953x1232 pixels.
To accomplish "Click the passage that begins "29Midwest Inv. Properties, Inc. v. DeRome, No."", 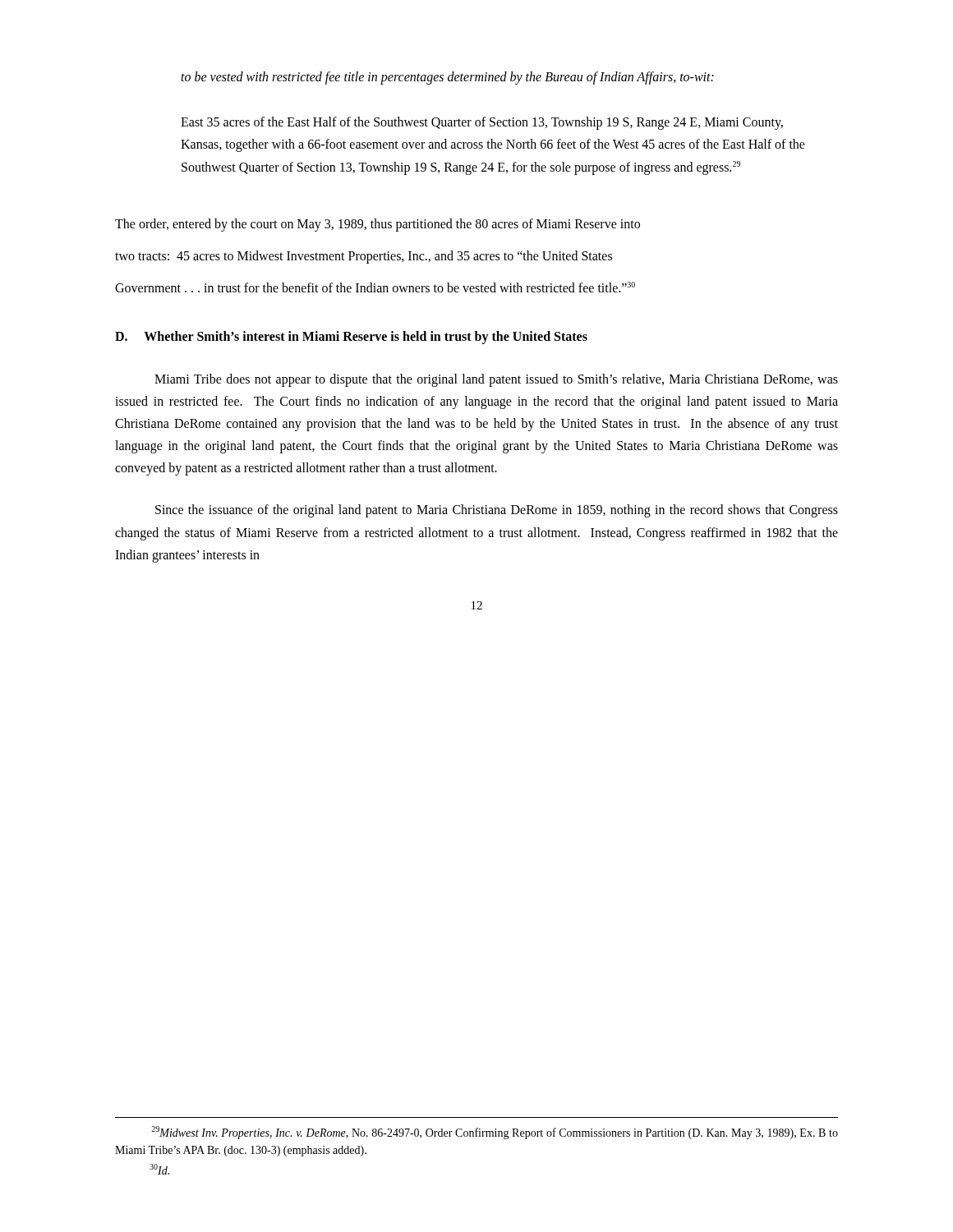I will (x=476, y=1141).
